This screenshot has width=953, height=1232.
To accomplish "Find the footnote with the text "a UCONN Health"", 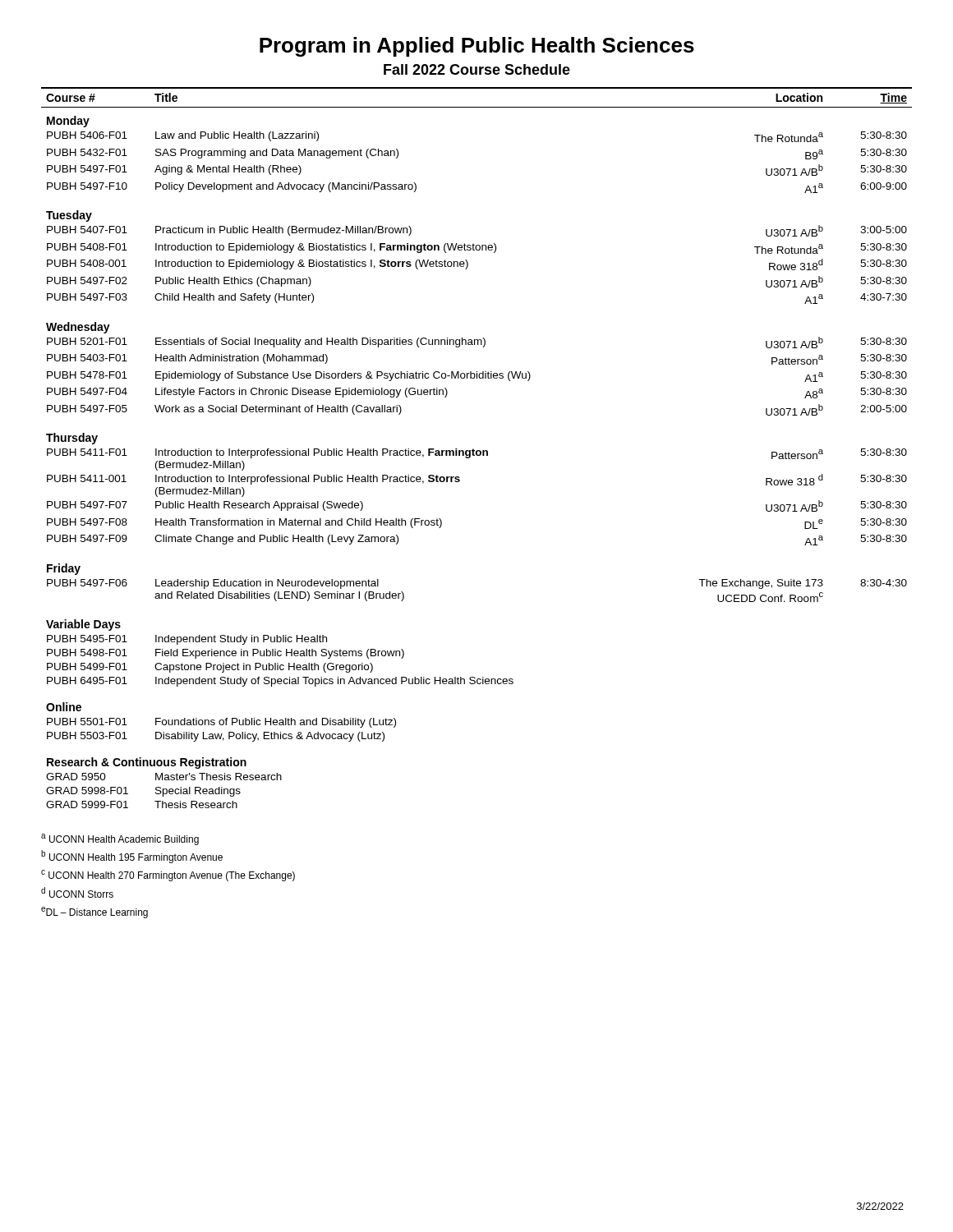I will pos(120,839).
